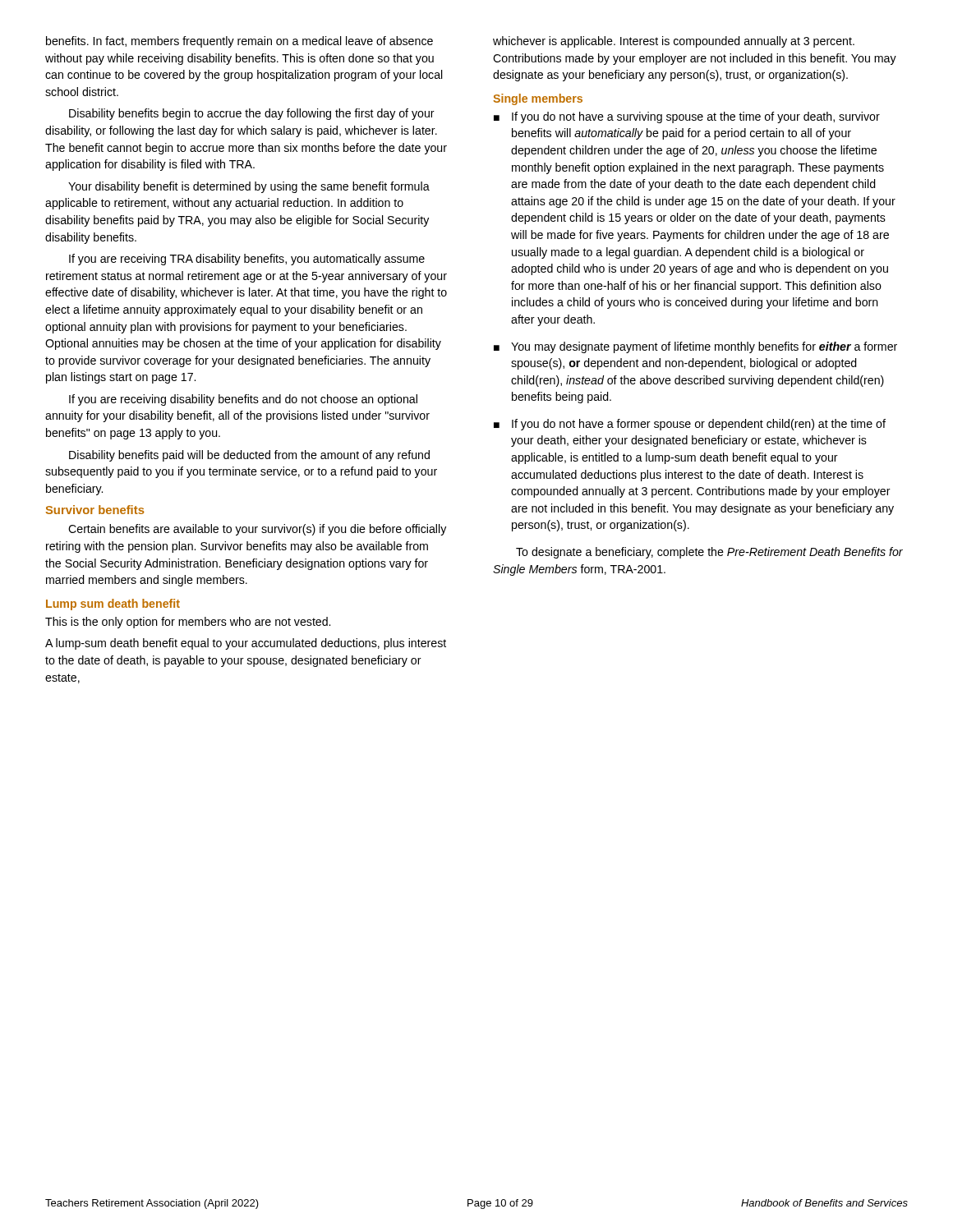Click on the list item that reads "■ If you do not have a former"
The image size is (953, 1232).
(698, 475)
